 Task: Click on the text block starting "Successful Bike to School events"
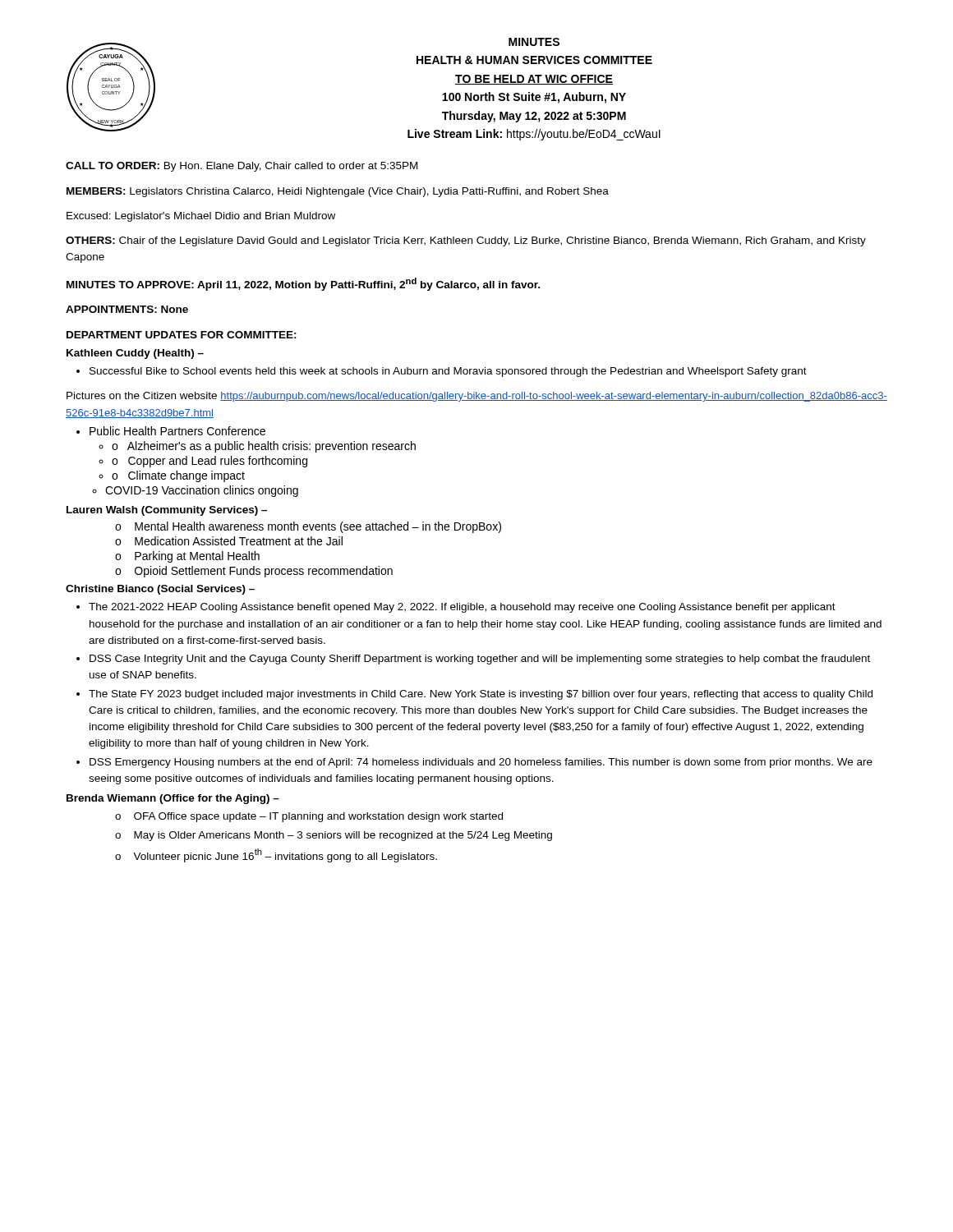click(x=476, y=371)
